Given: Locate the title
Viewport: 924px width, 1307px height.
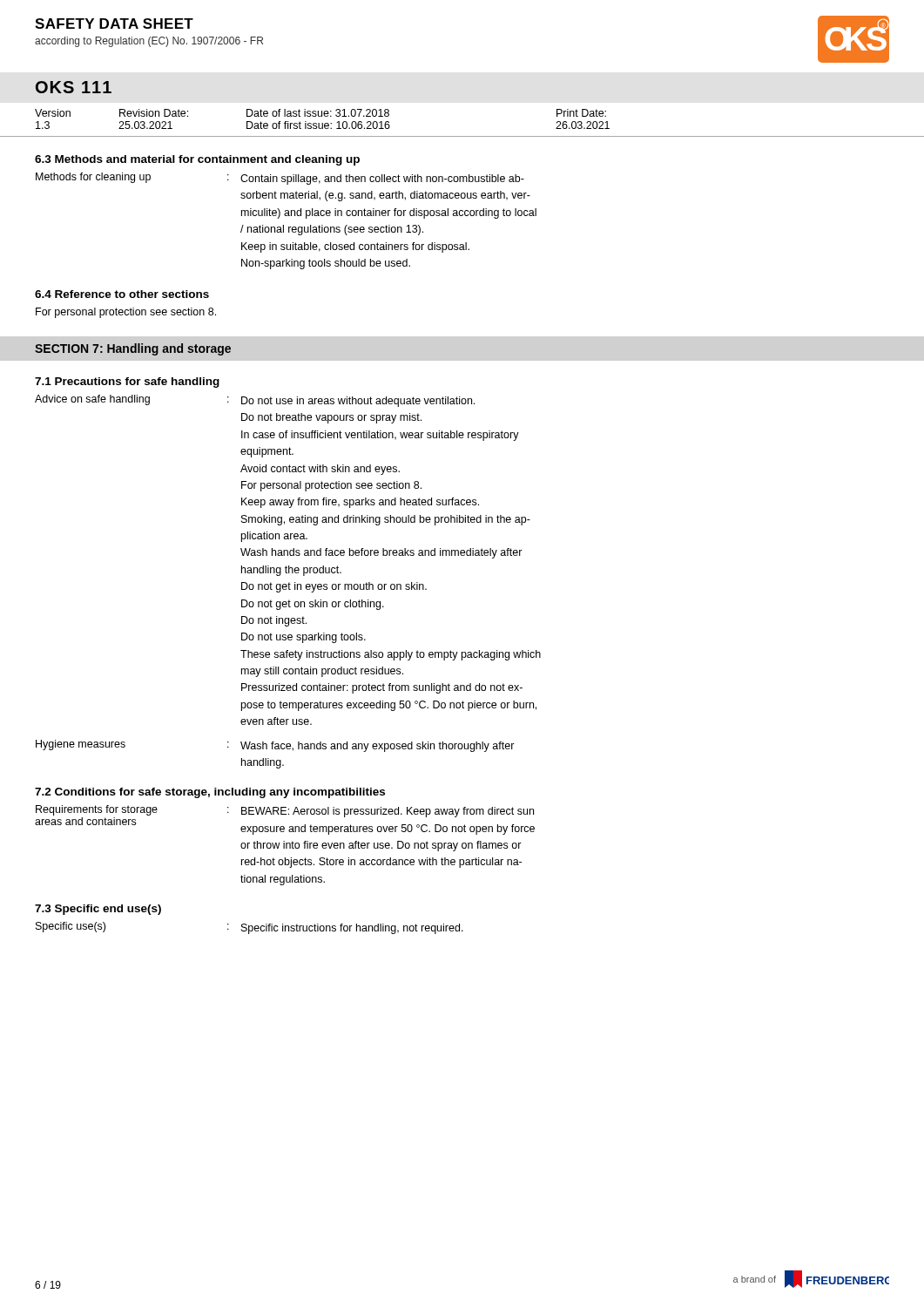Looking at the screenshot, I should click(74, 87).
